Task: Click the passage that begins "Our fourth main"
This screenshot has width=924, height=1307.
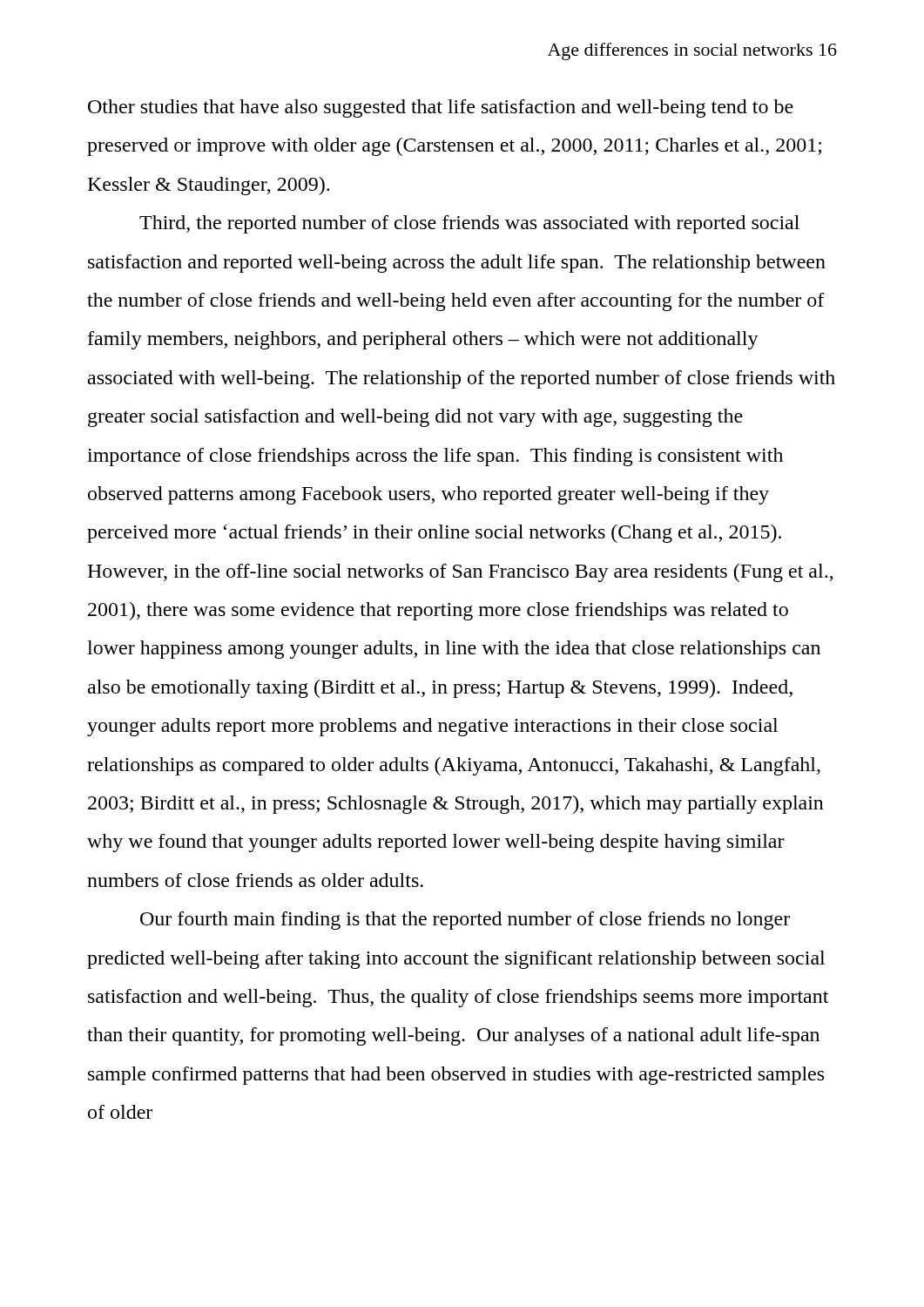Action: (x=462, y=1015)
